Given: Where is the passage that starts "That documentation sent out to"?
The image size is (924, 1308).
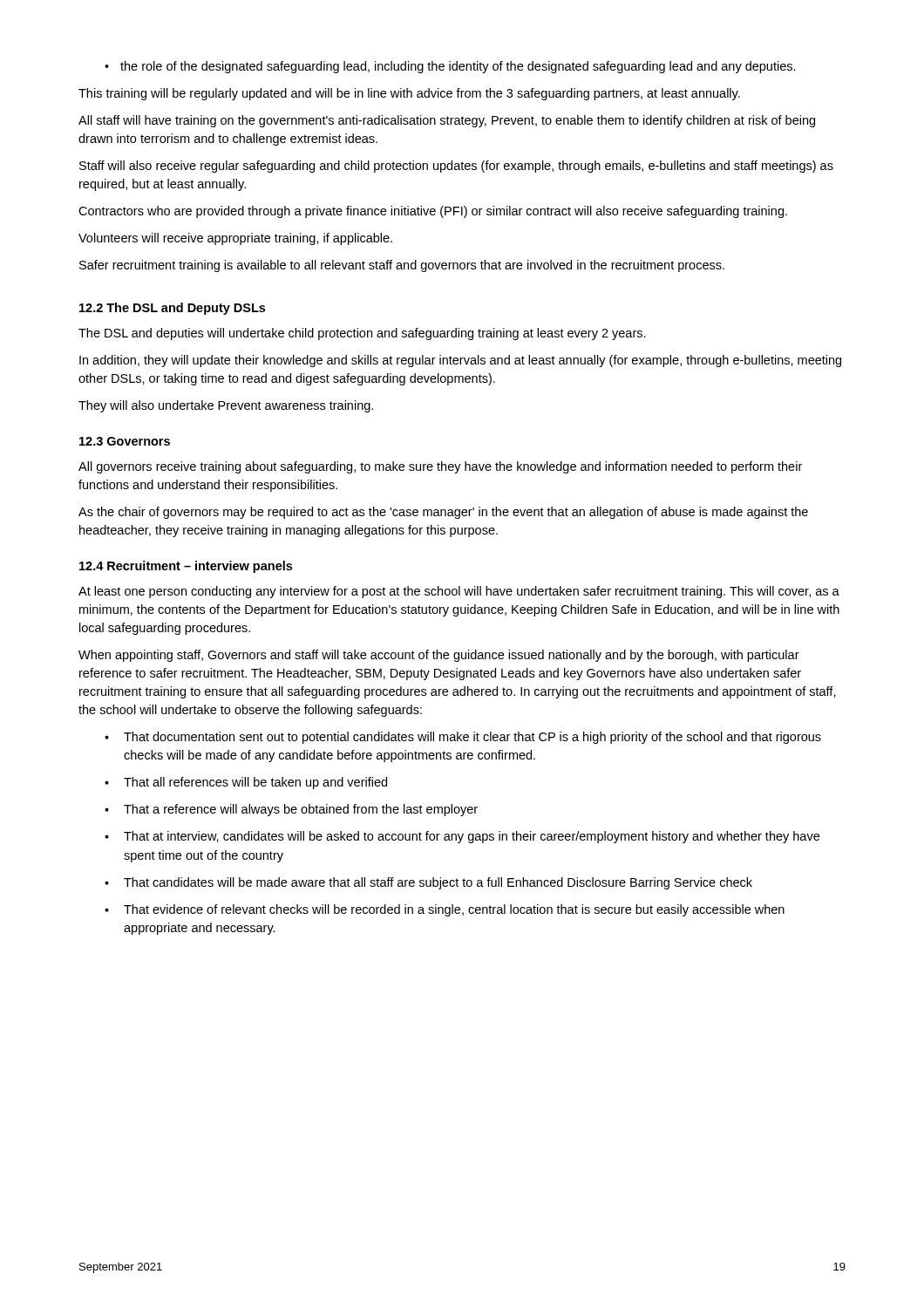Looking at the screenshot, I should tap(462, 747).
